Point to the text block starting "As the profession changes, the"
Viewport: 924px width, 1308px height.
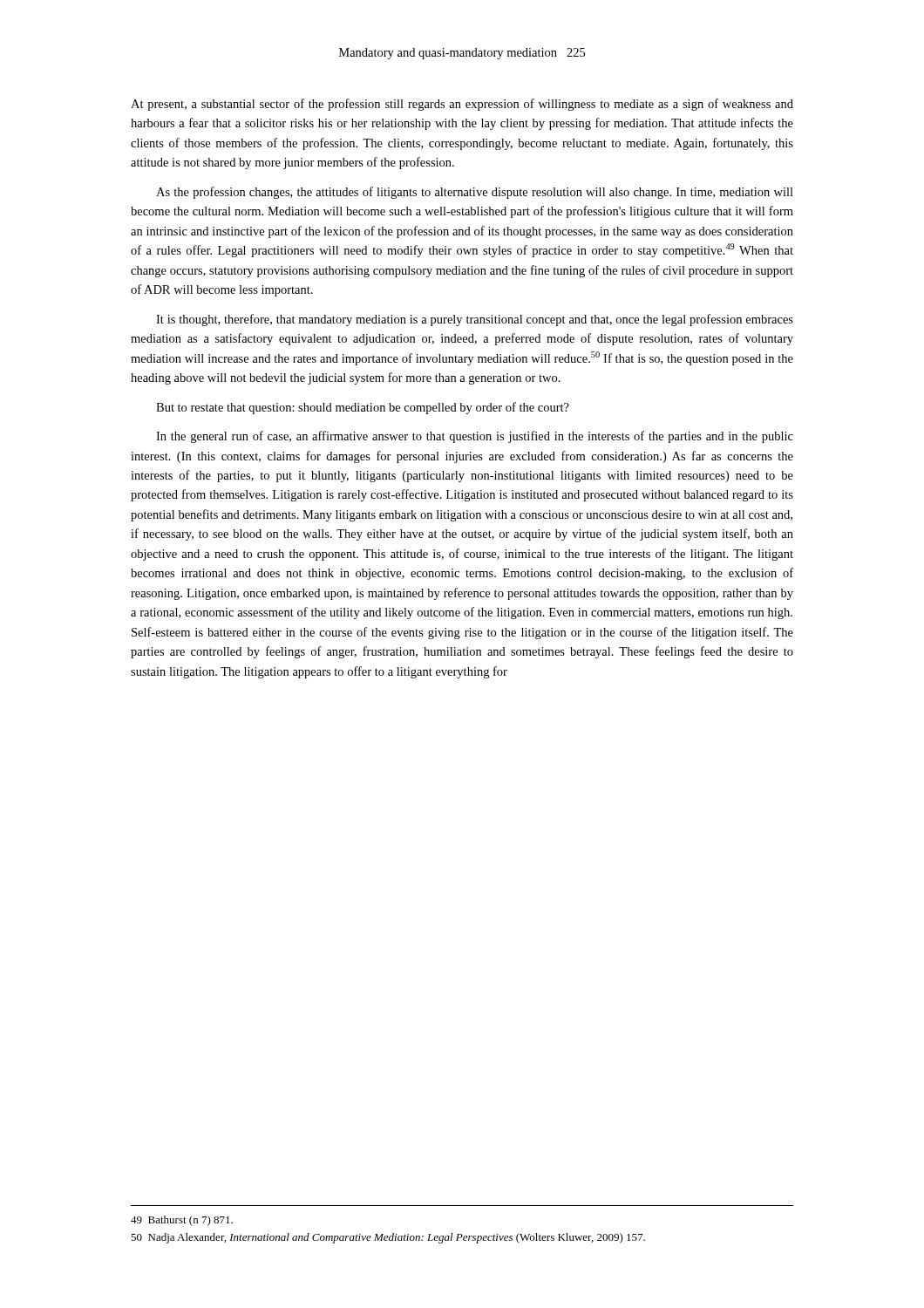(462, 241)
